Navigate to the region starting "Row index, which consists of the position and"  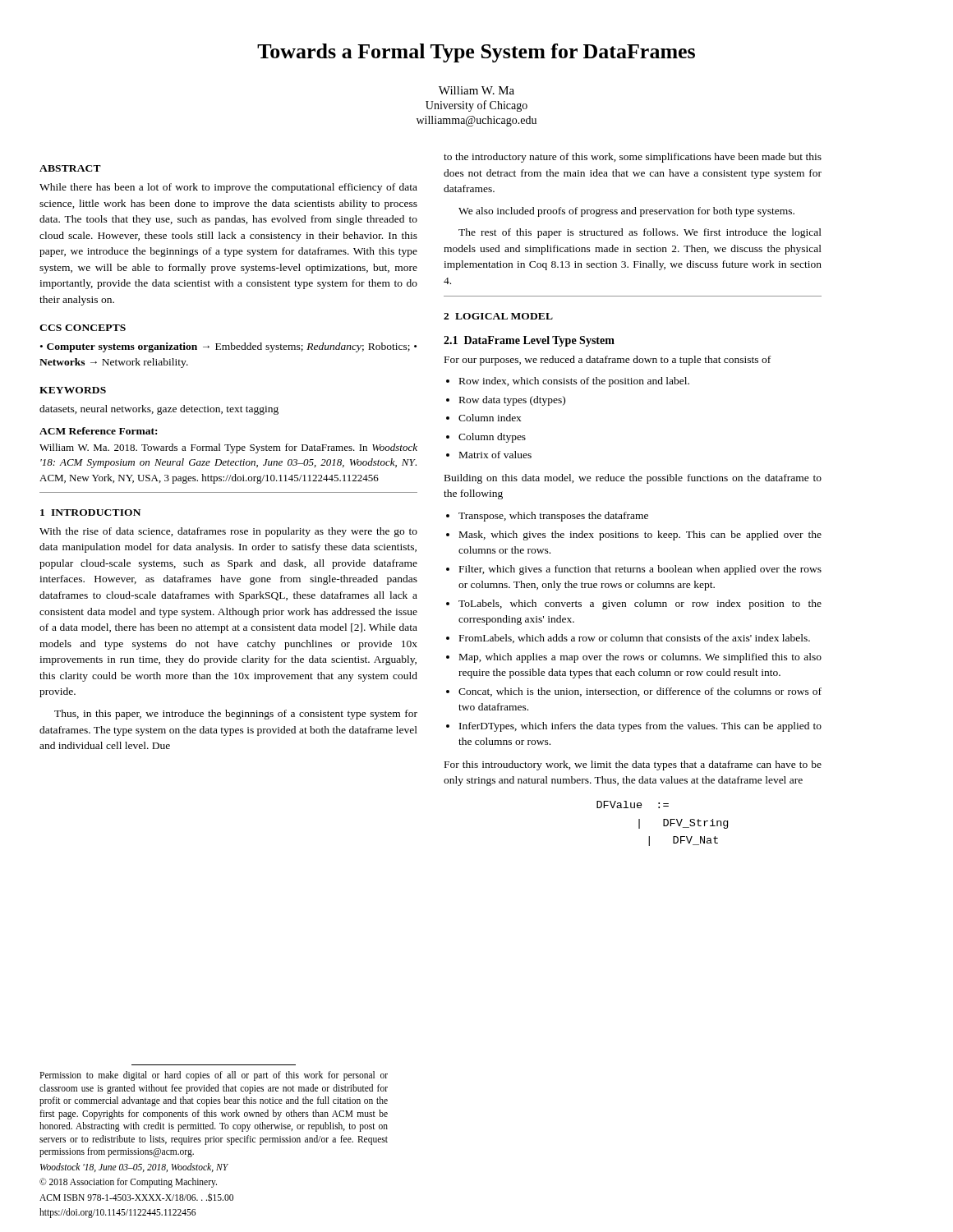click(x=574, y=381)
